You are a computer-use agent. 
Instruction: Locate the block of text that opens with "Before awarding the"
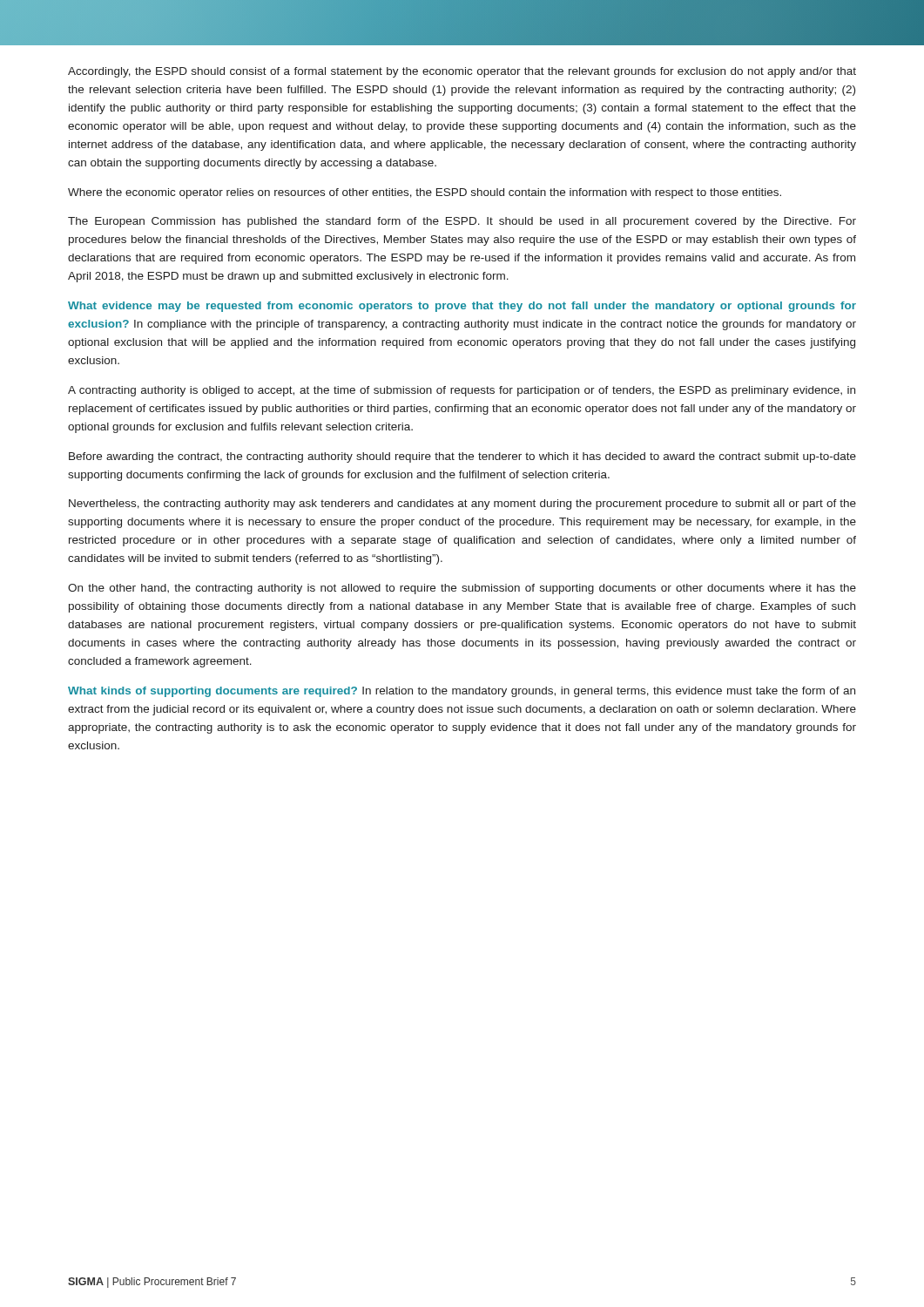[x=462, y=466]
